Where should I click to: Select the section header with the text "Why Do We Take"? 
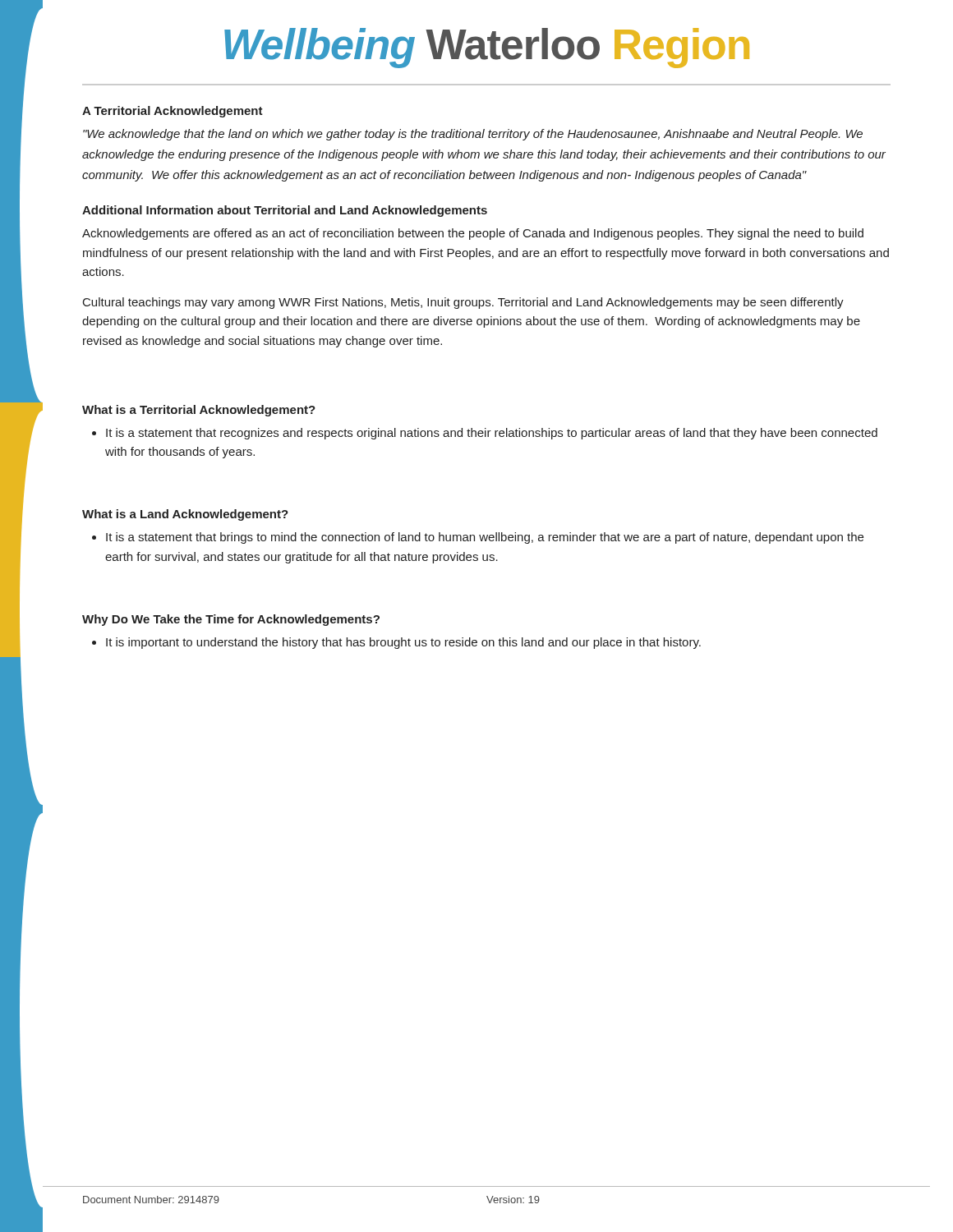tap(231, 619)
